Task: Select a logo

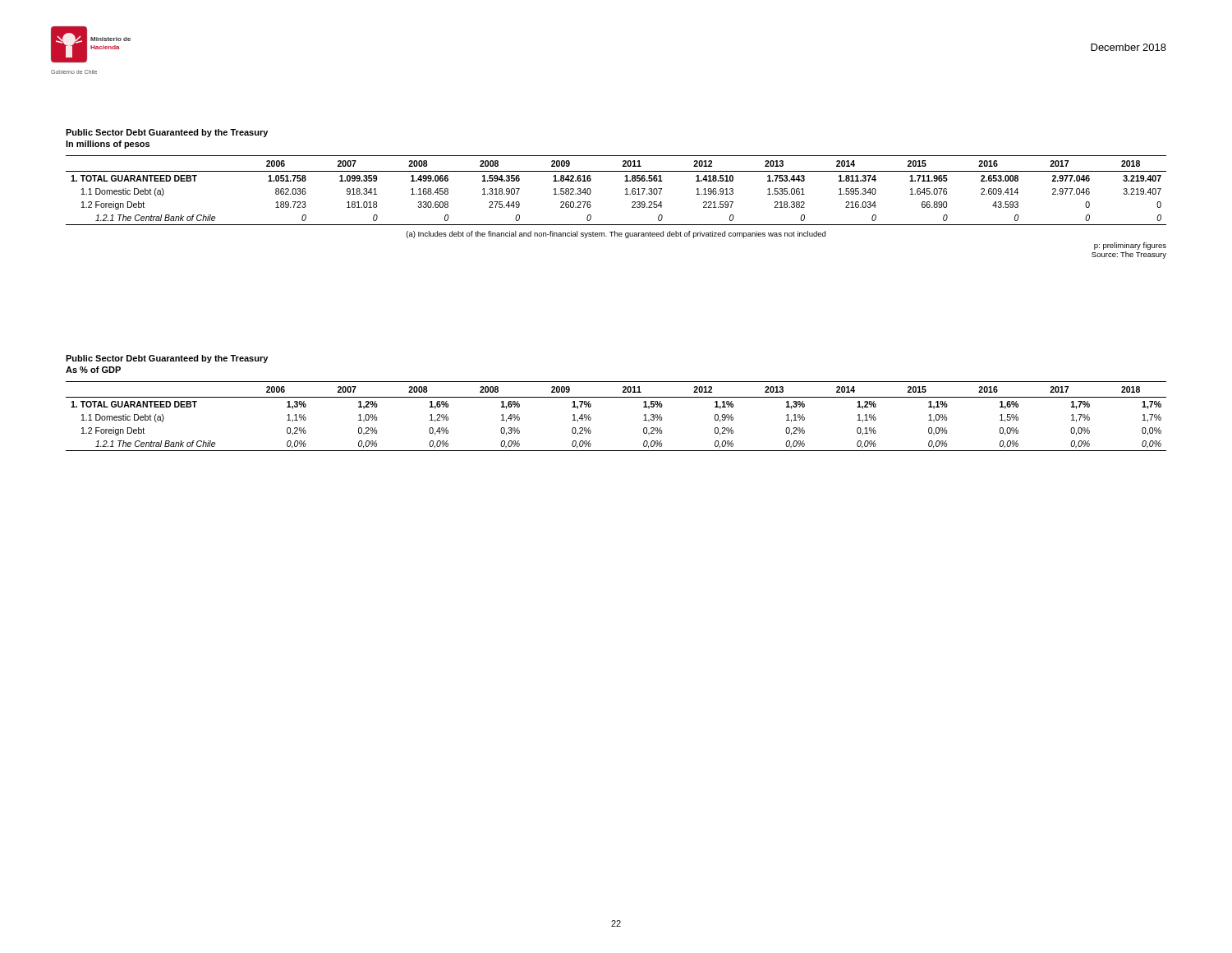Action: point(90,53)
